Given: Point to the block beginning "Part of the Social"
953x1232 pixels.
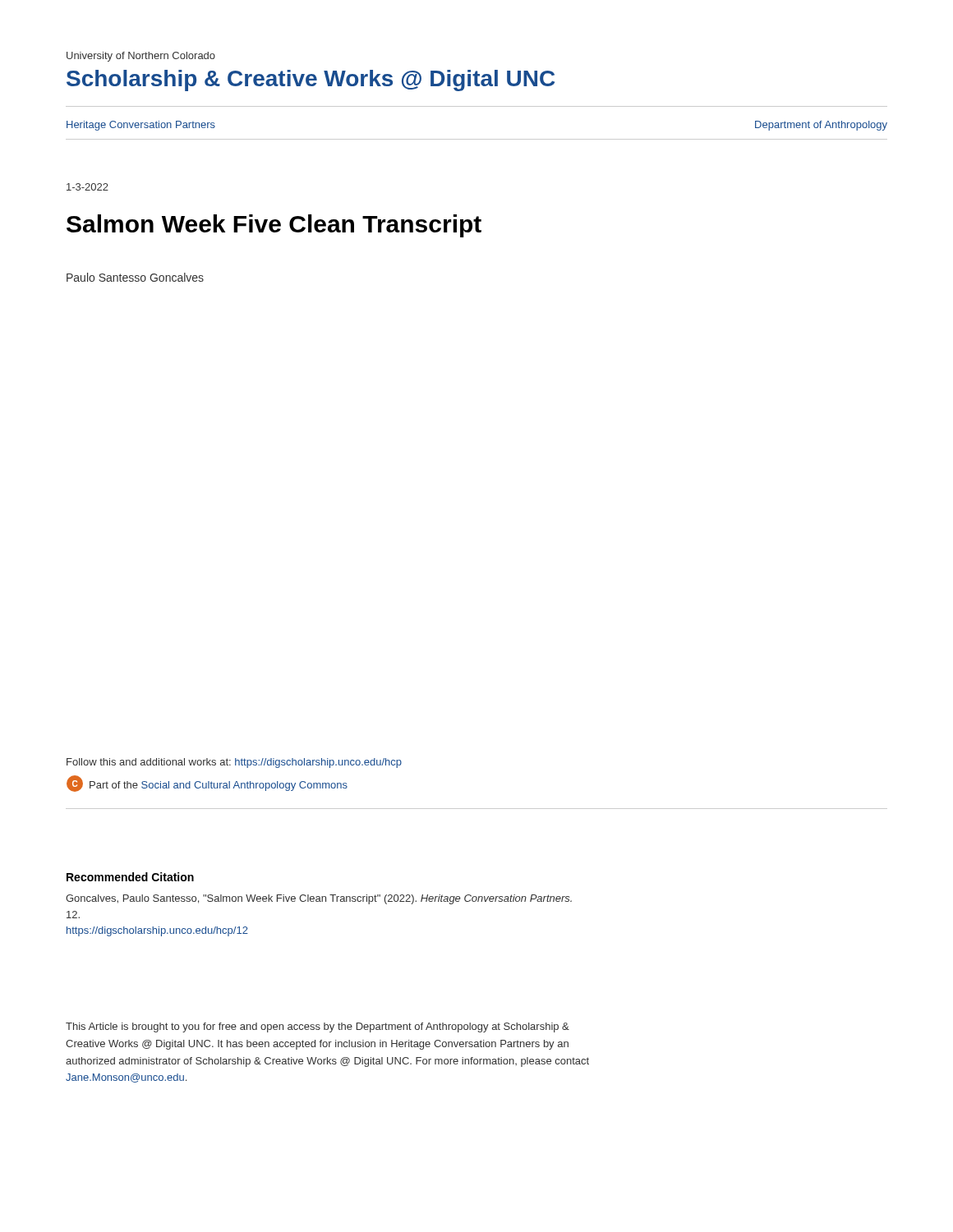Looking at the screenshot, I should click(x=218, y=785).
